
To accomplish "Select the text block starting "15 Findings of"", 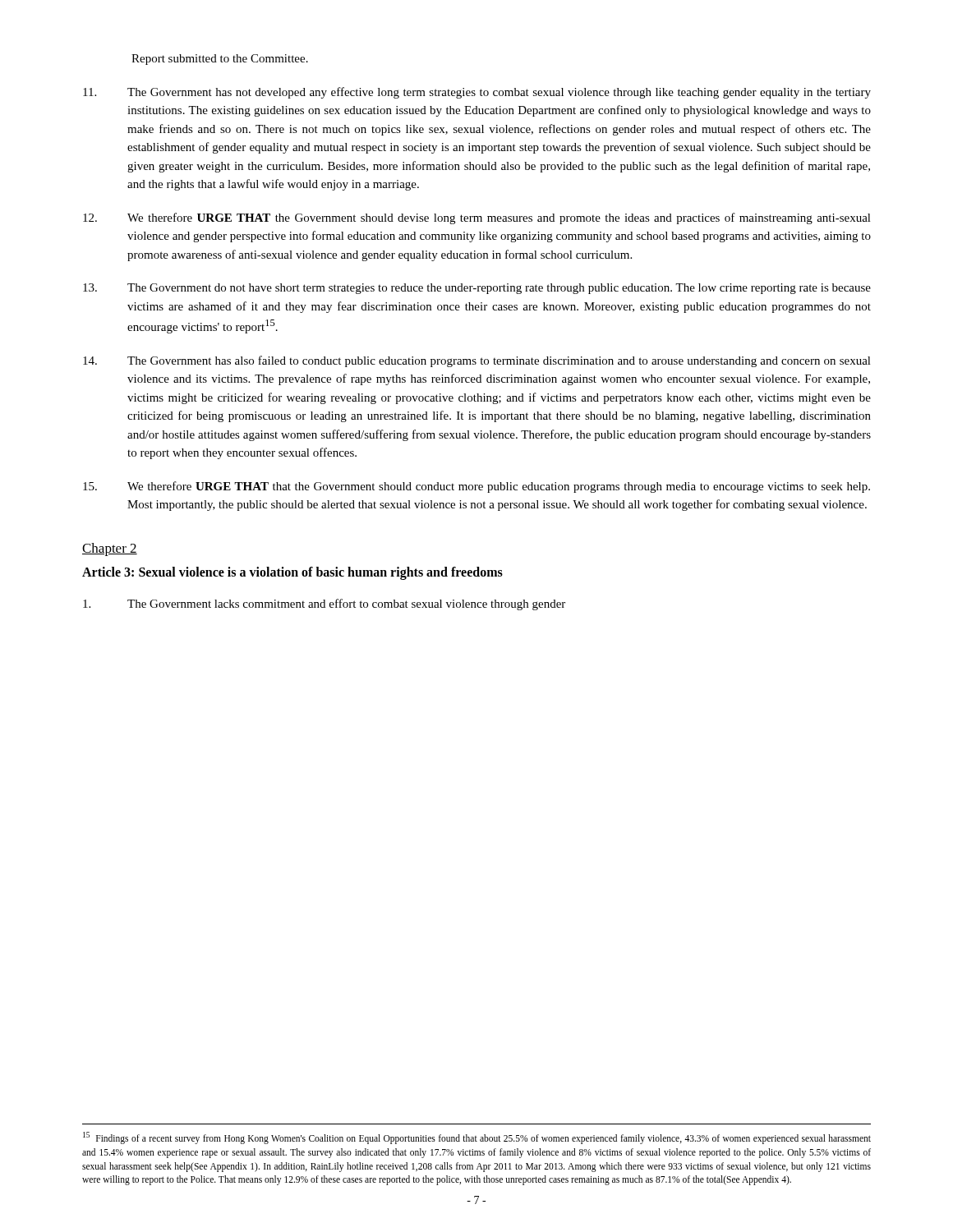I will point(476,1158).
